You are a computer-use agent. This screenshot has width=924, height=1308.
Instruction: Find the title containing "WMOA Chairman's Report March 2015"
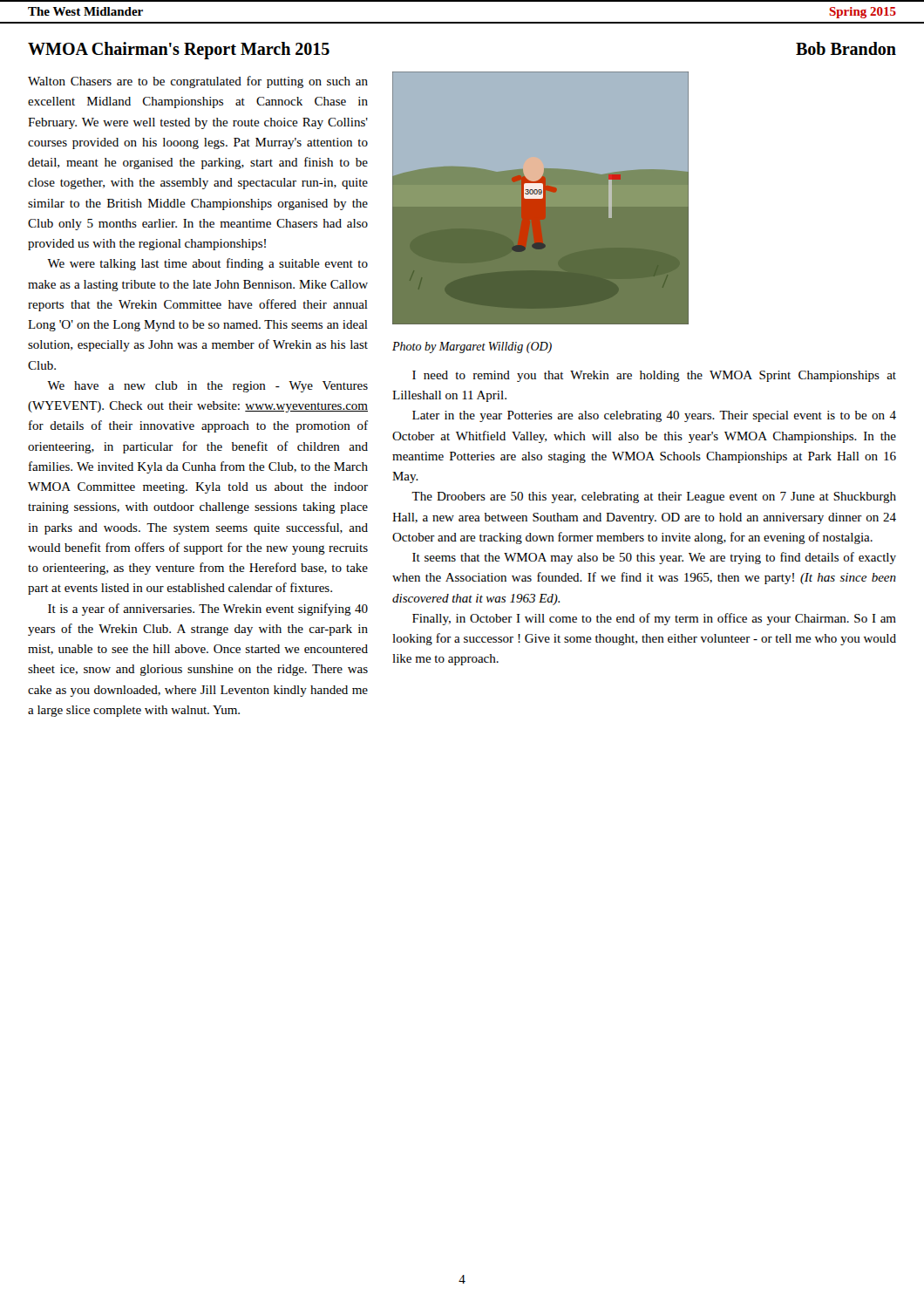(x=179, y=49)
